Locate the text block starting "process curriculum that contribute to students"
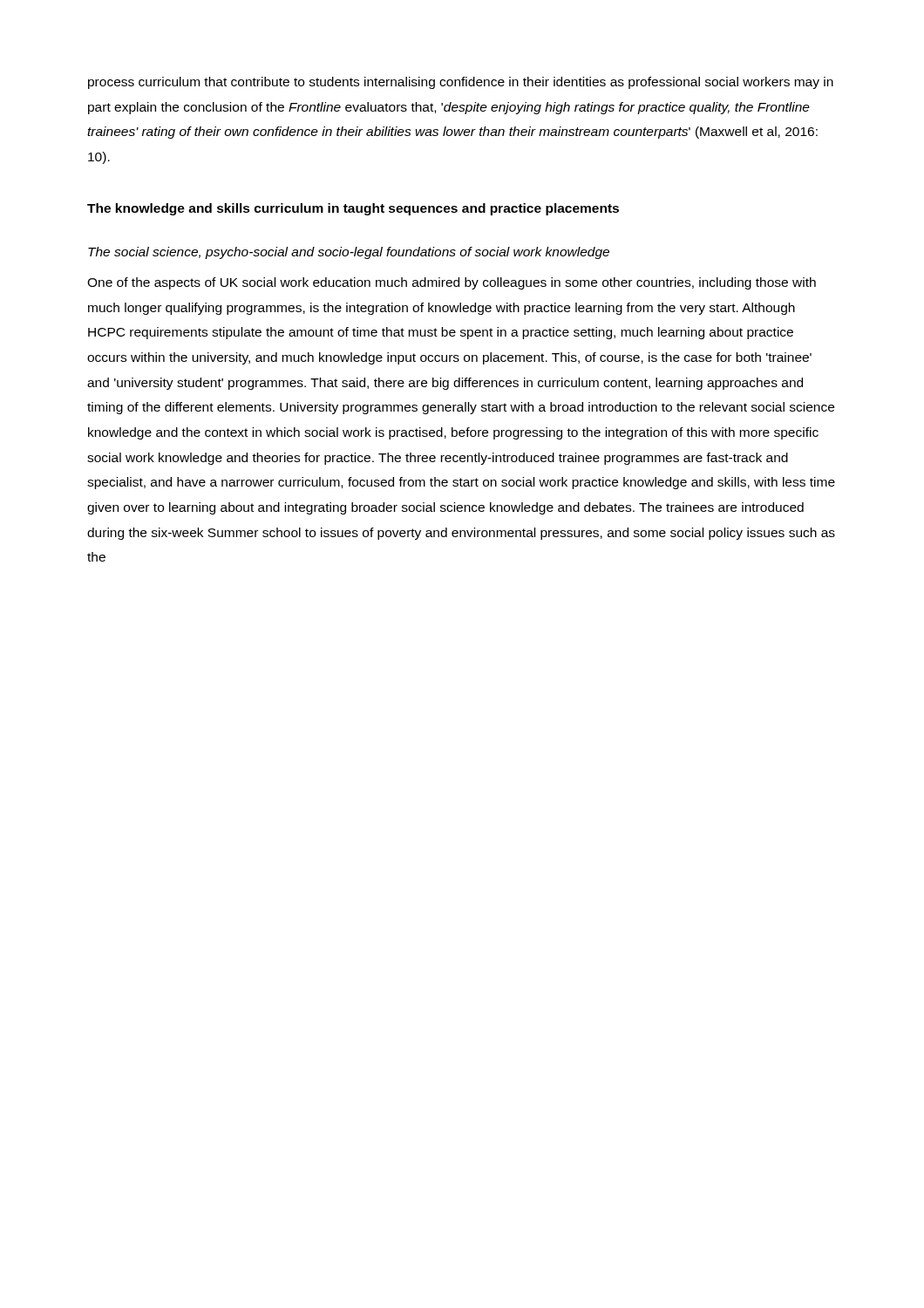This screenshot has width=924, height=1308. (x=462, y=120)
